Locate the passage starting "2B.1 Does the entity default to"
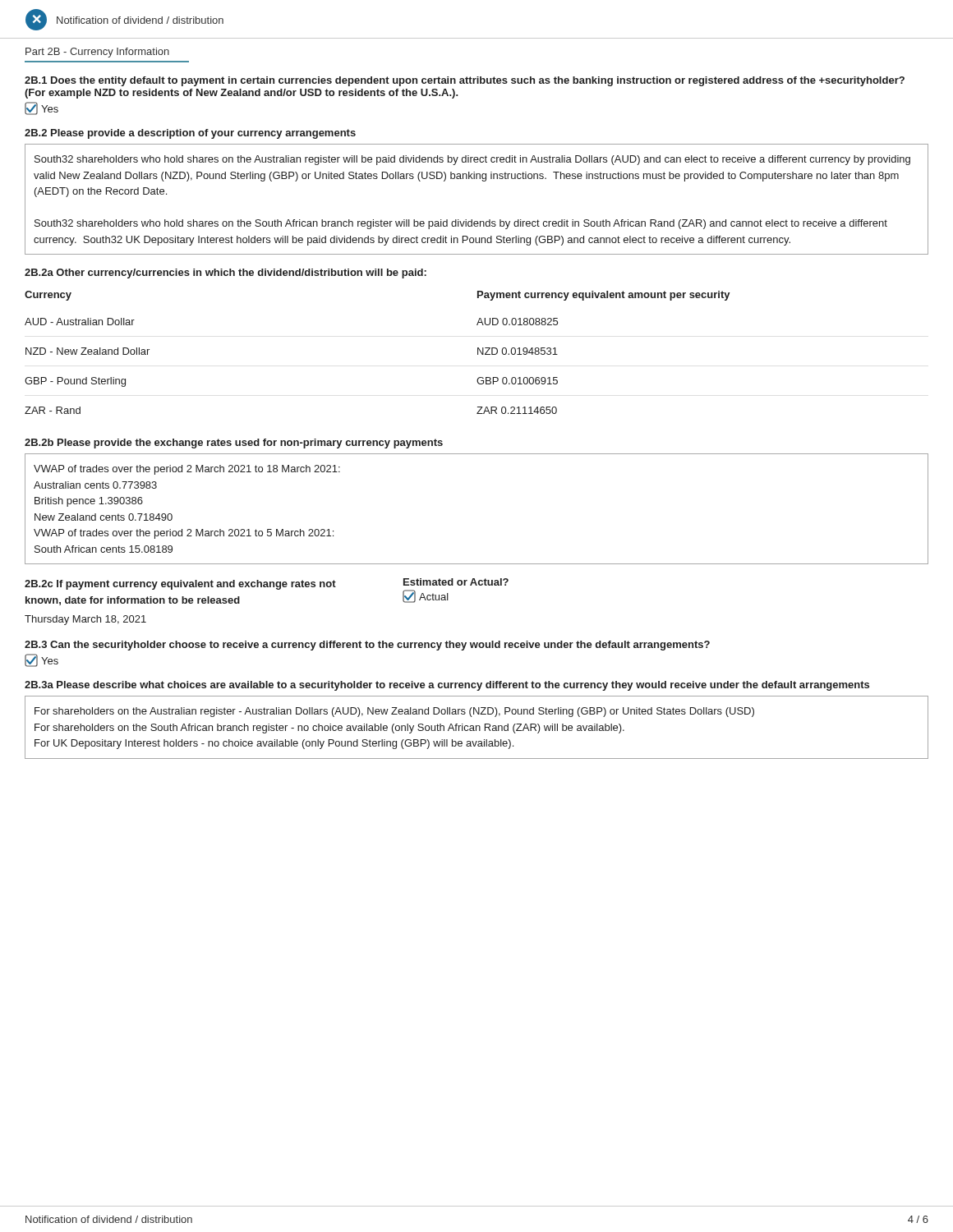 (476, 94)
